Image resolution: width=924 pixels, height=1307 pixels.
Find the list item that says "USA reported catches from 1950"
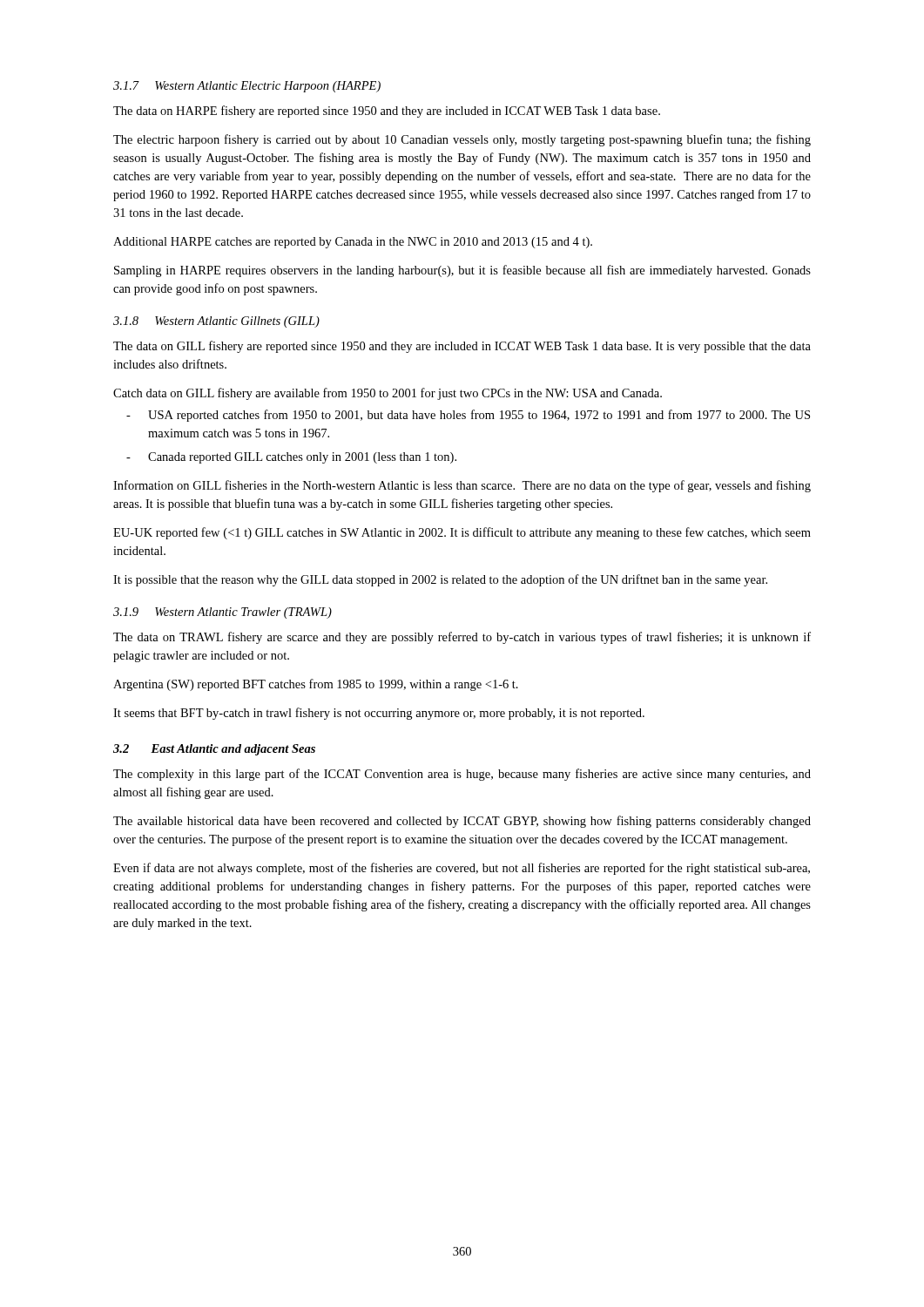[x=479, y=424]
